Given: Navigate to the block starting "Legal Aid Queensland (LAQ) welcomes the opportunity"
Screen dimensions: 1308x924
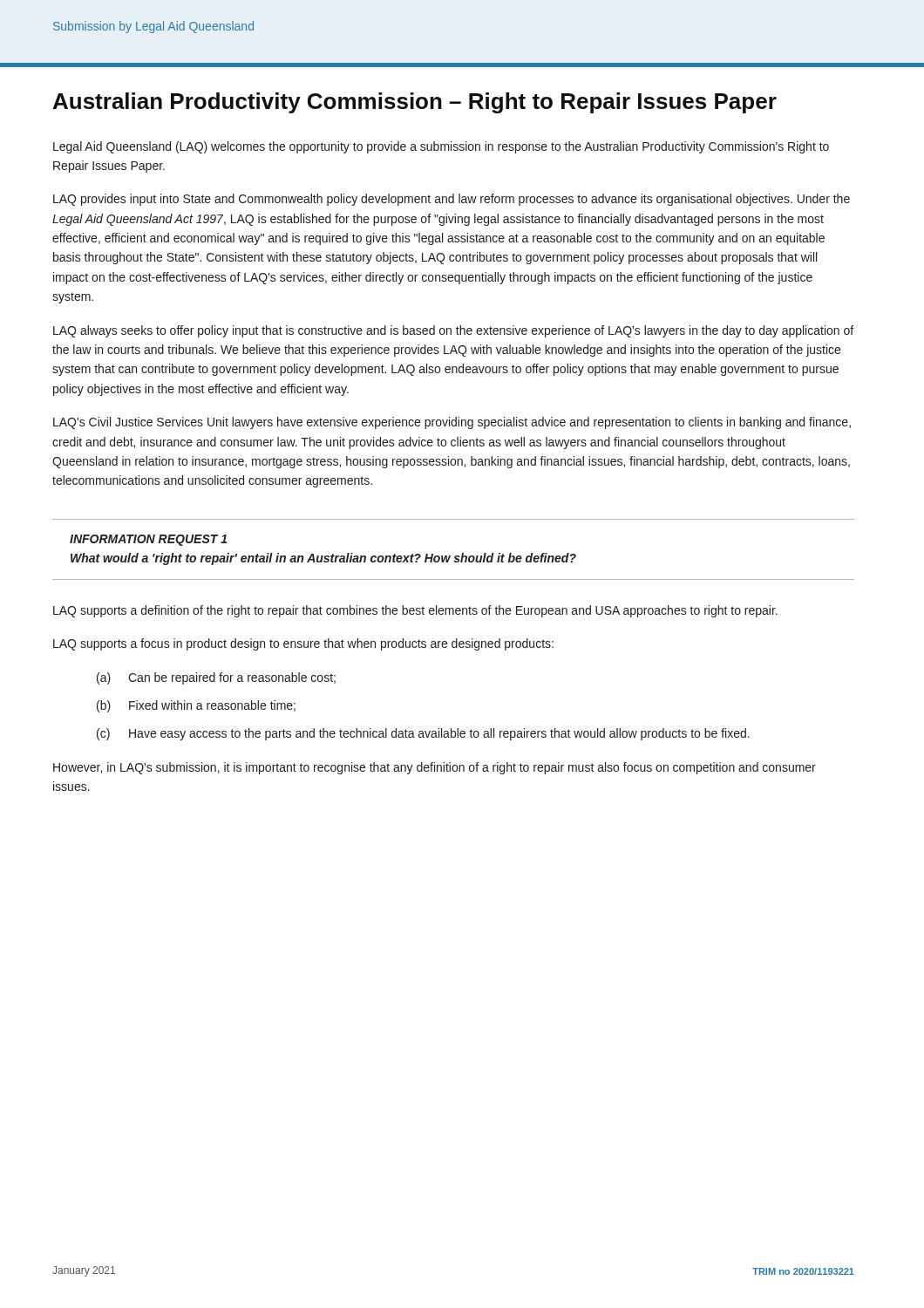Looking at the screenshot, I should coord(441,156).
